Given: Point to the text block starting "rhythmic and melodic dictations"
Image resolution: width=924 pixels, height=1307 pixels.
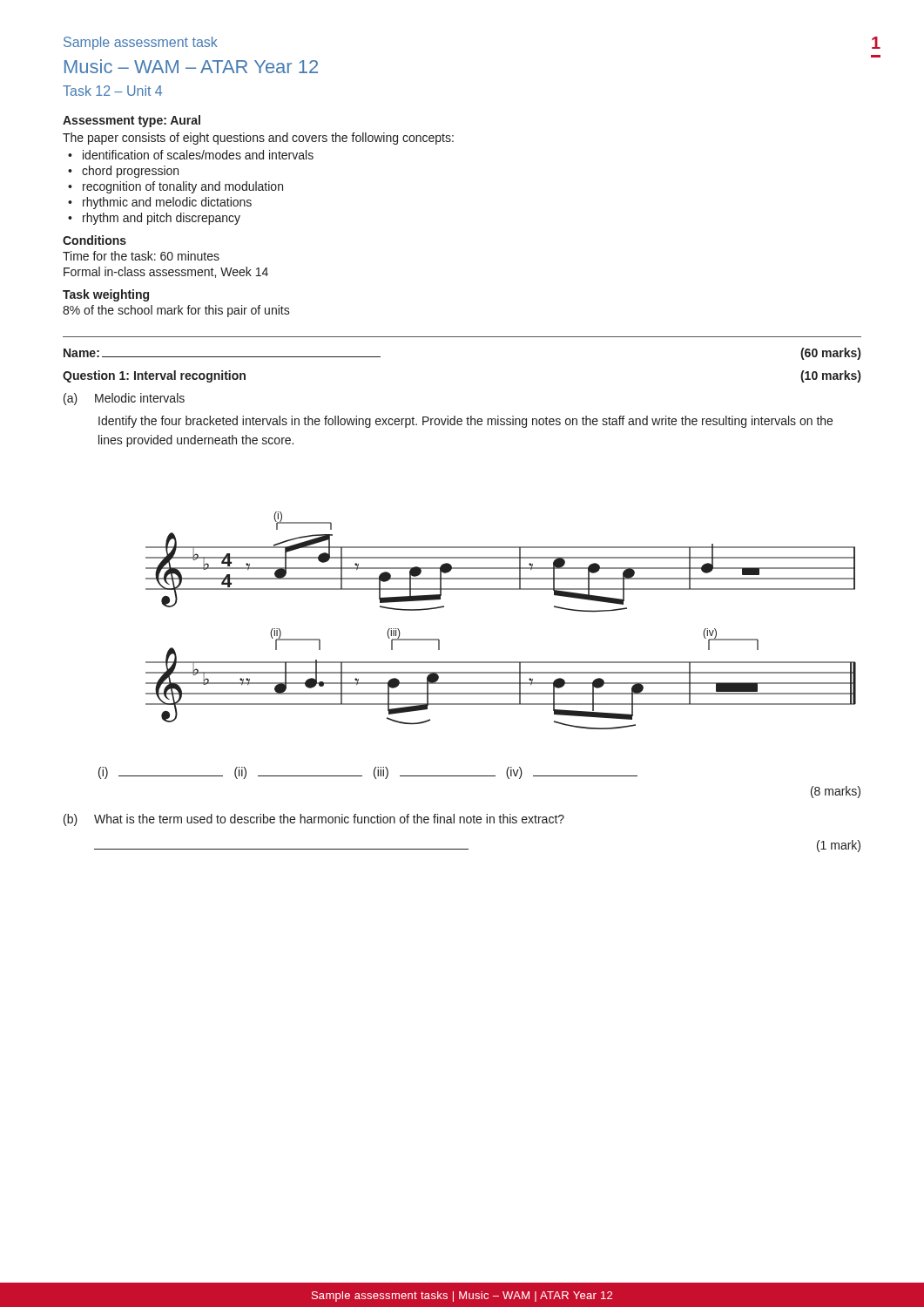Looking at the screenshot, I should tap(167, 202).
